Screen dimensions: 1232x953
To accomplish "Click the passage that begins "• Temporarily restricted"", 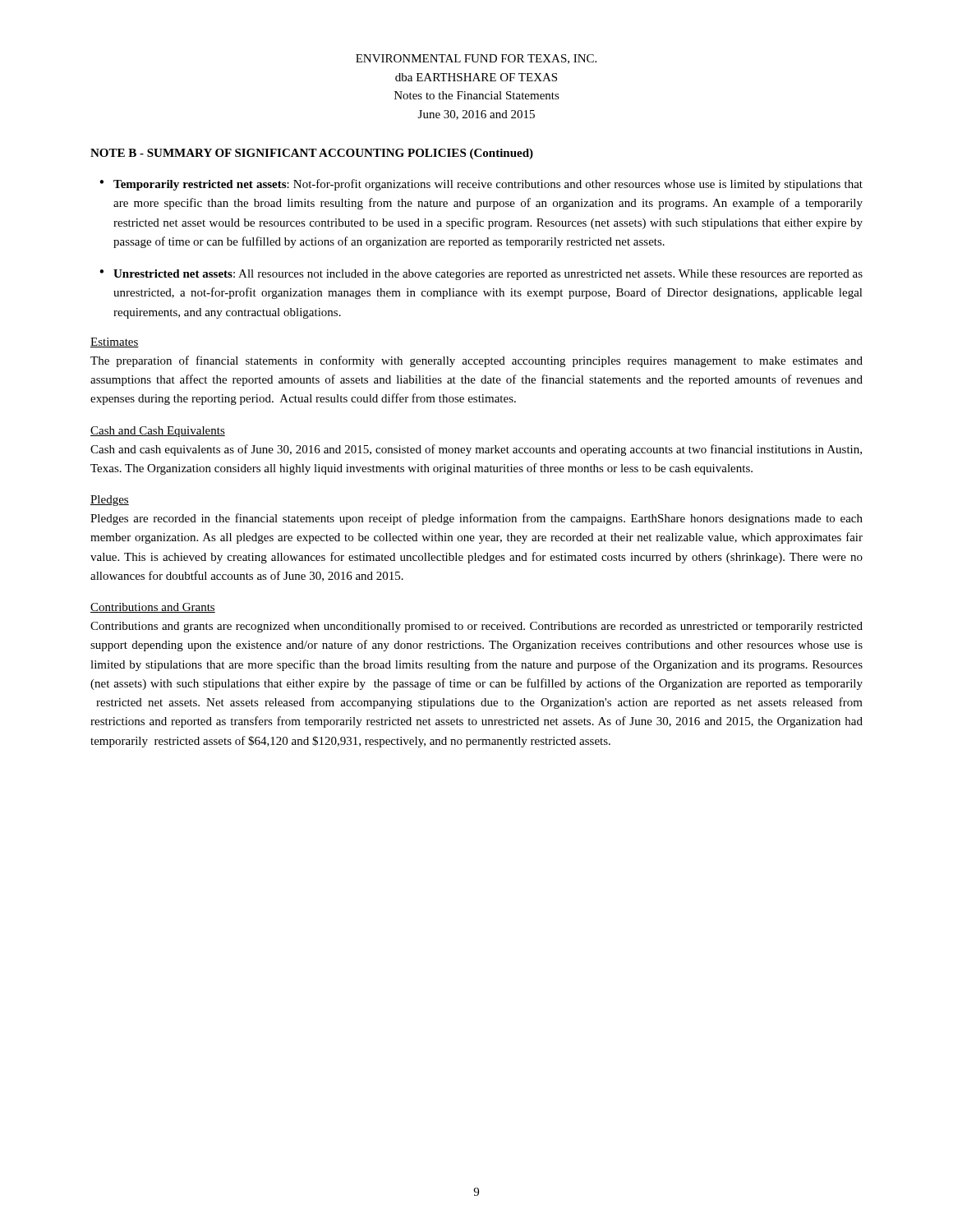I will pyautogui.click(x=476, y=213).
